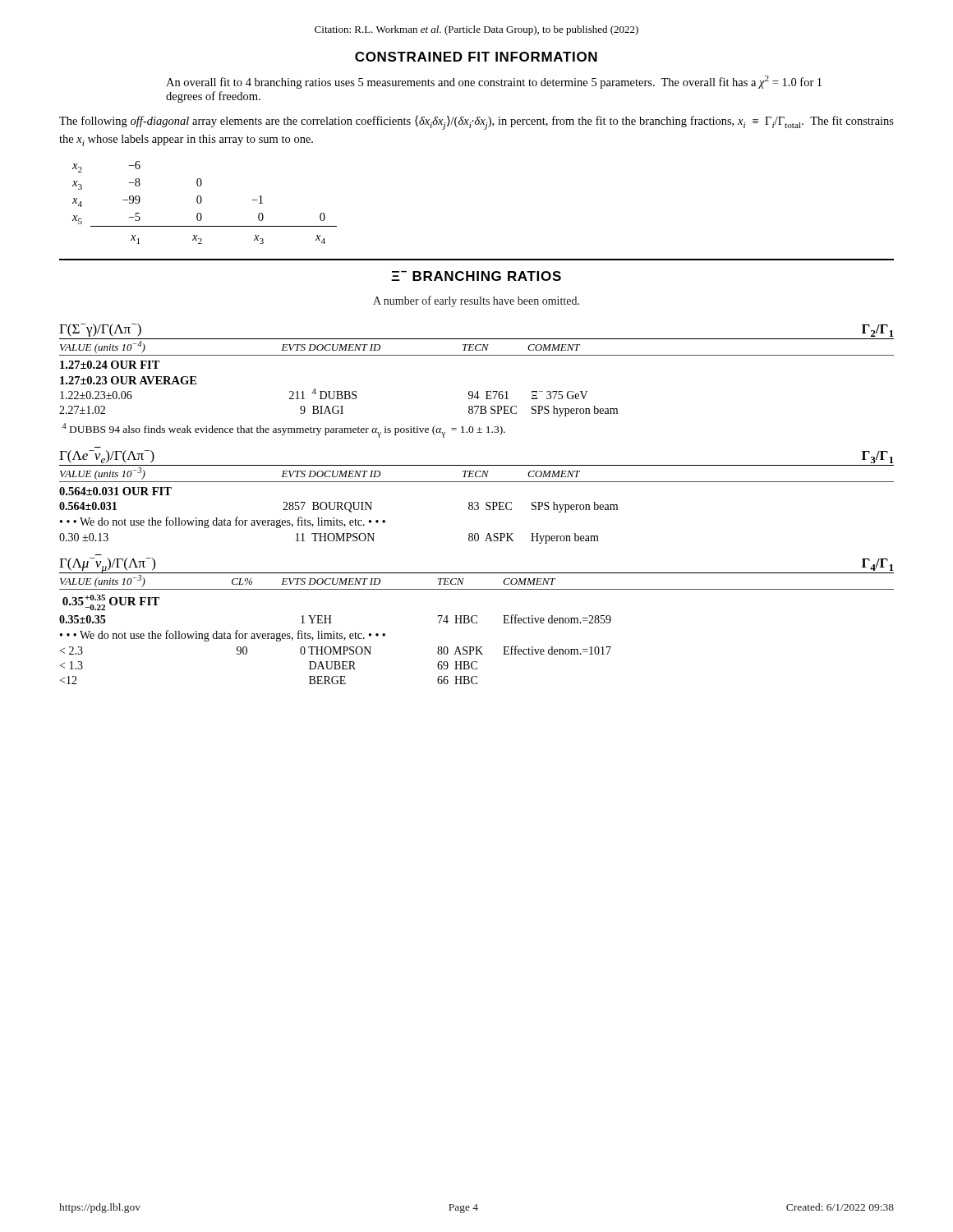
Task: Locate the region starting "A number of early results"
Action: click(476, 301)
